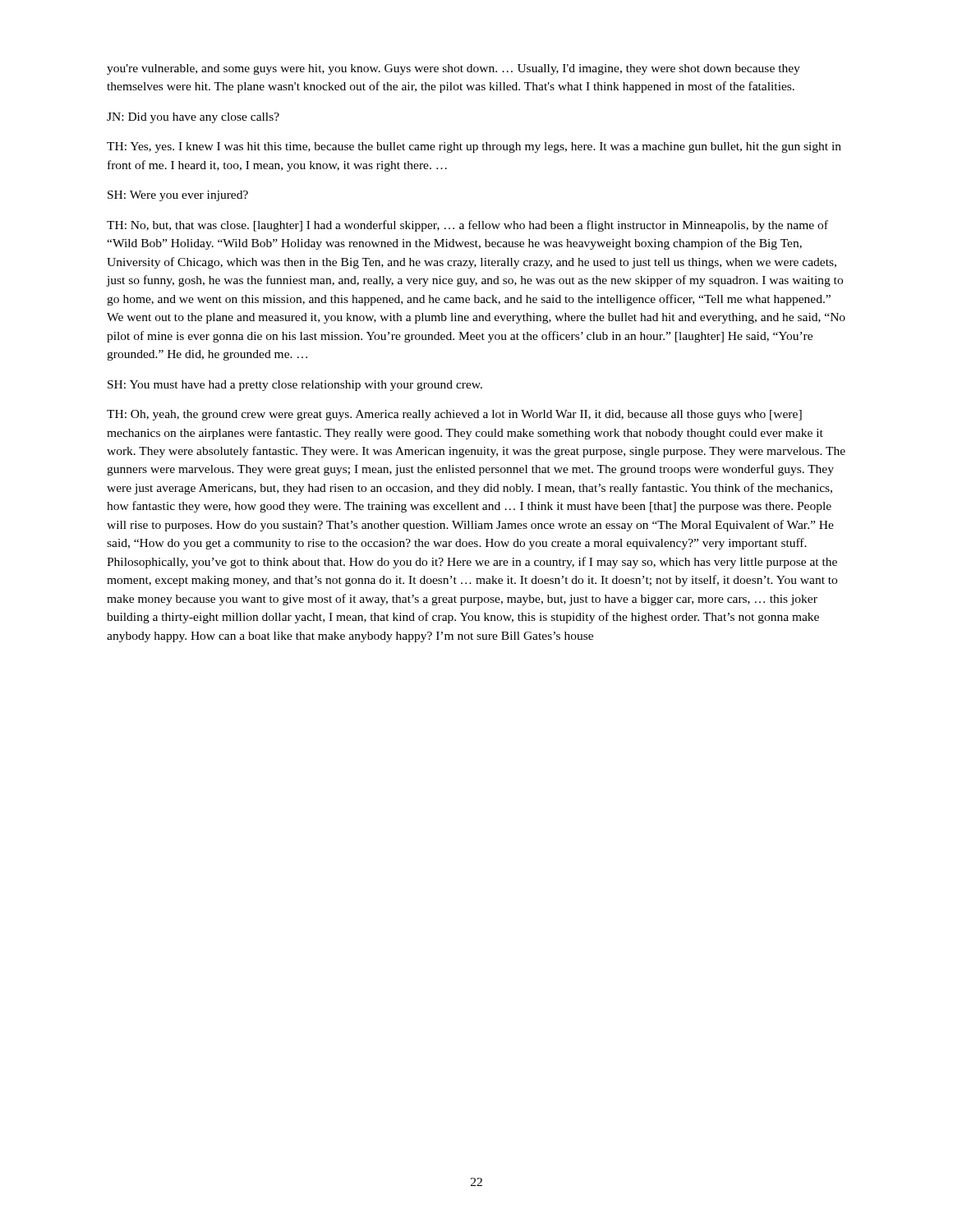Click on the text starting "JN: Did you have any close calls?"

[x=193, y=118]
